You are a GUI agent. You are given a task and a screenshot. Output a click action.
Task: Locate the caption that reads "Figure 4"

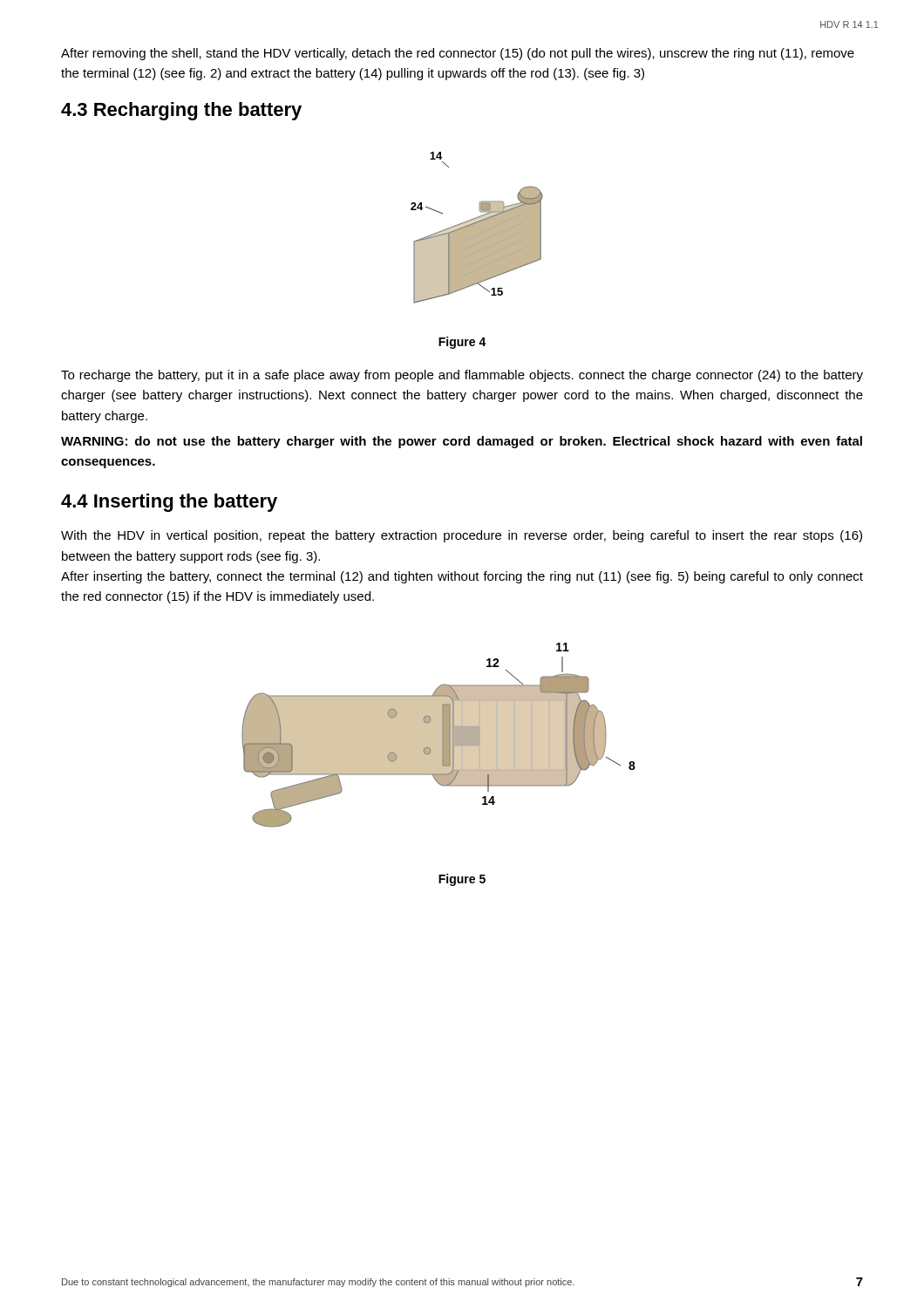[462, 342]
